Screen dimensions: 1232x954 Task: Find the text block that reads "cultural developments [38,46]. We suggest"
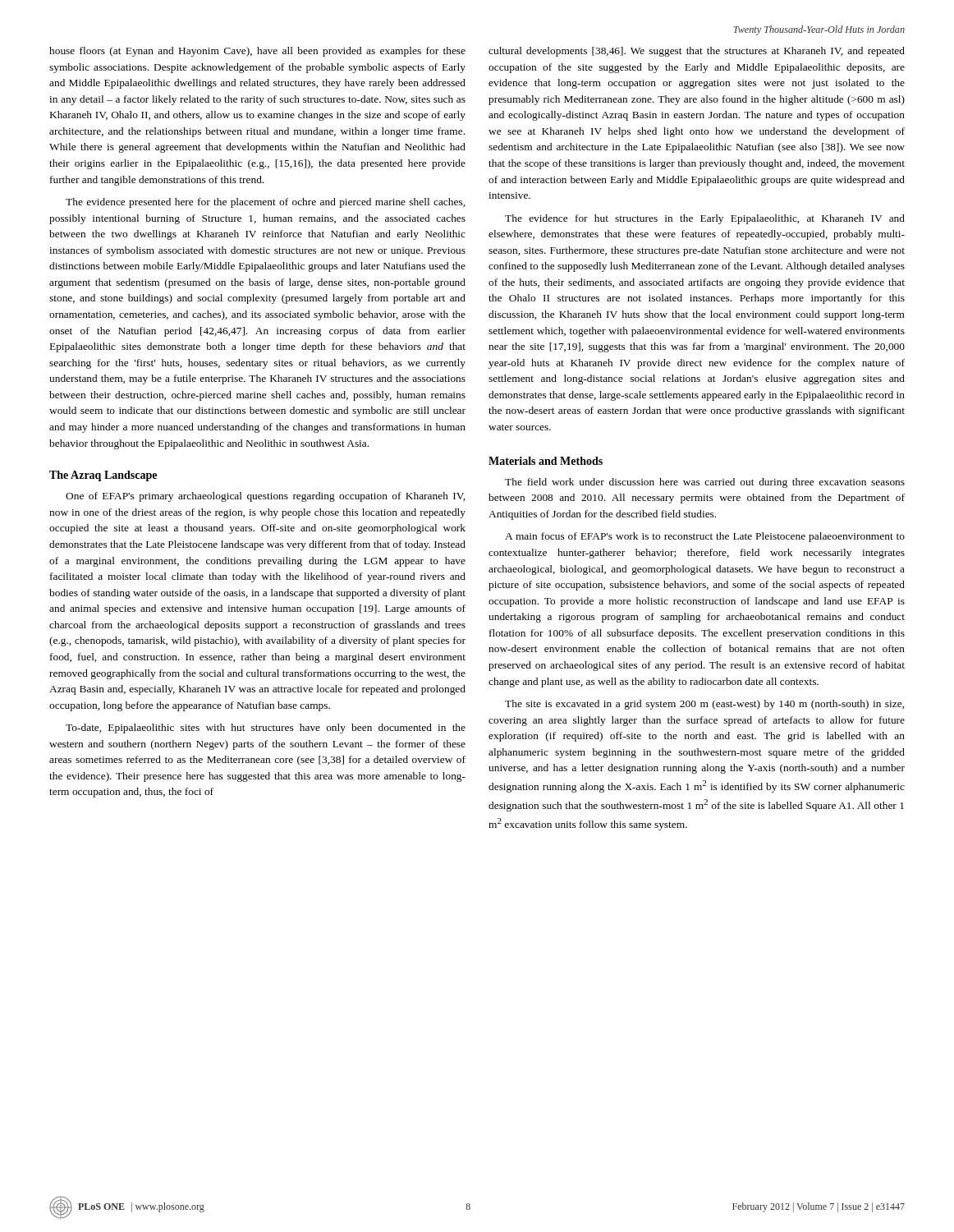697,239
